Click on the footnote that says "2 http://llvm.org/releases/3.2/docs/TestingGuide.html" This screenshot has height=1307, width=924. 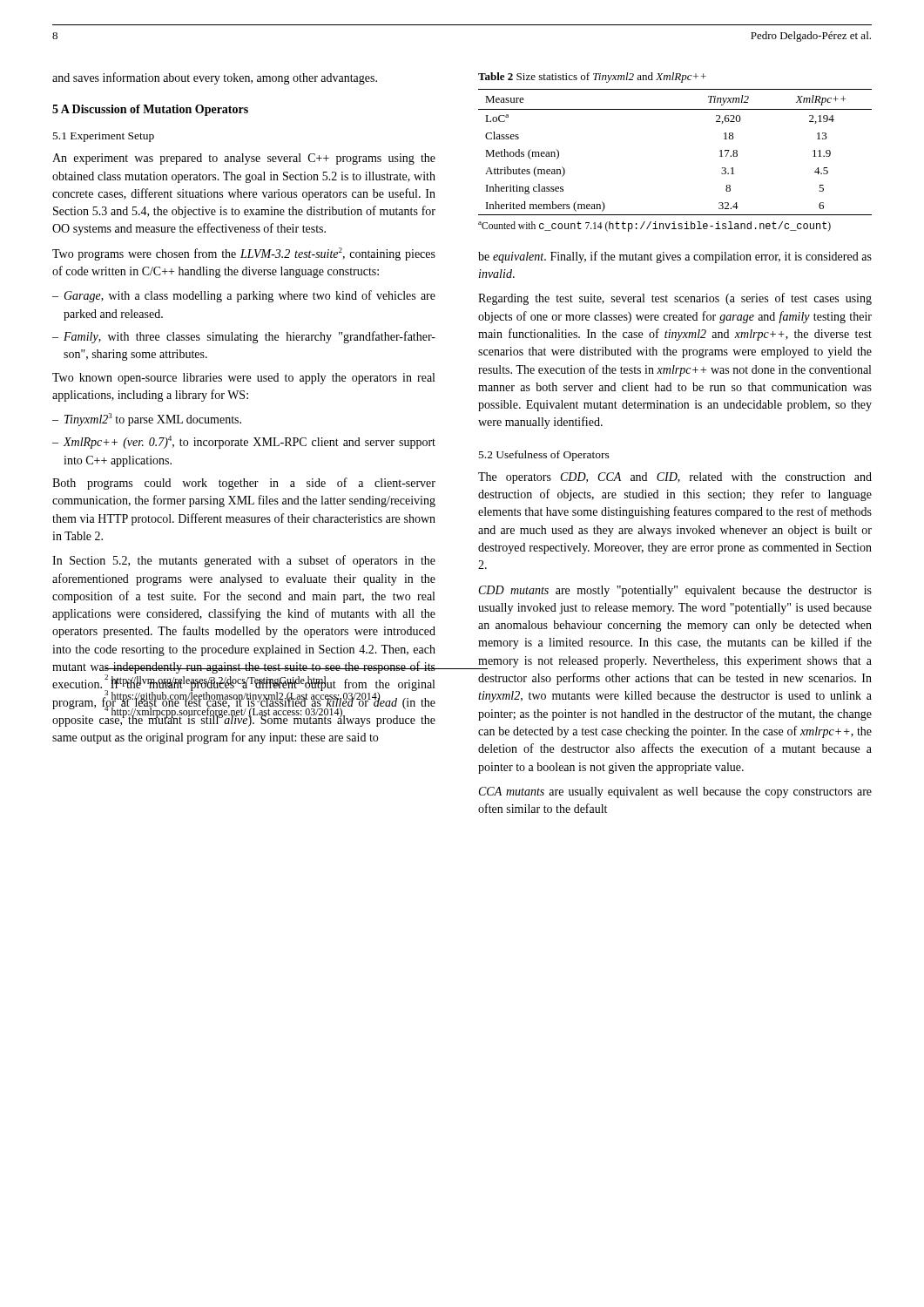pyautogui.click(x=215, y=679)
